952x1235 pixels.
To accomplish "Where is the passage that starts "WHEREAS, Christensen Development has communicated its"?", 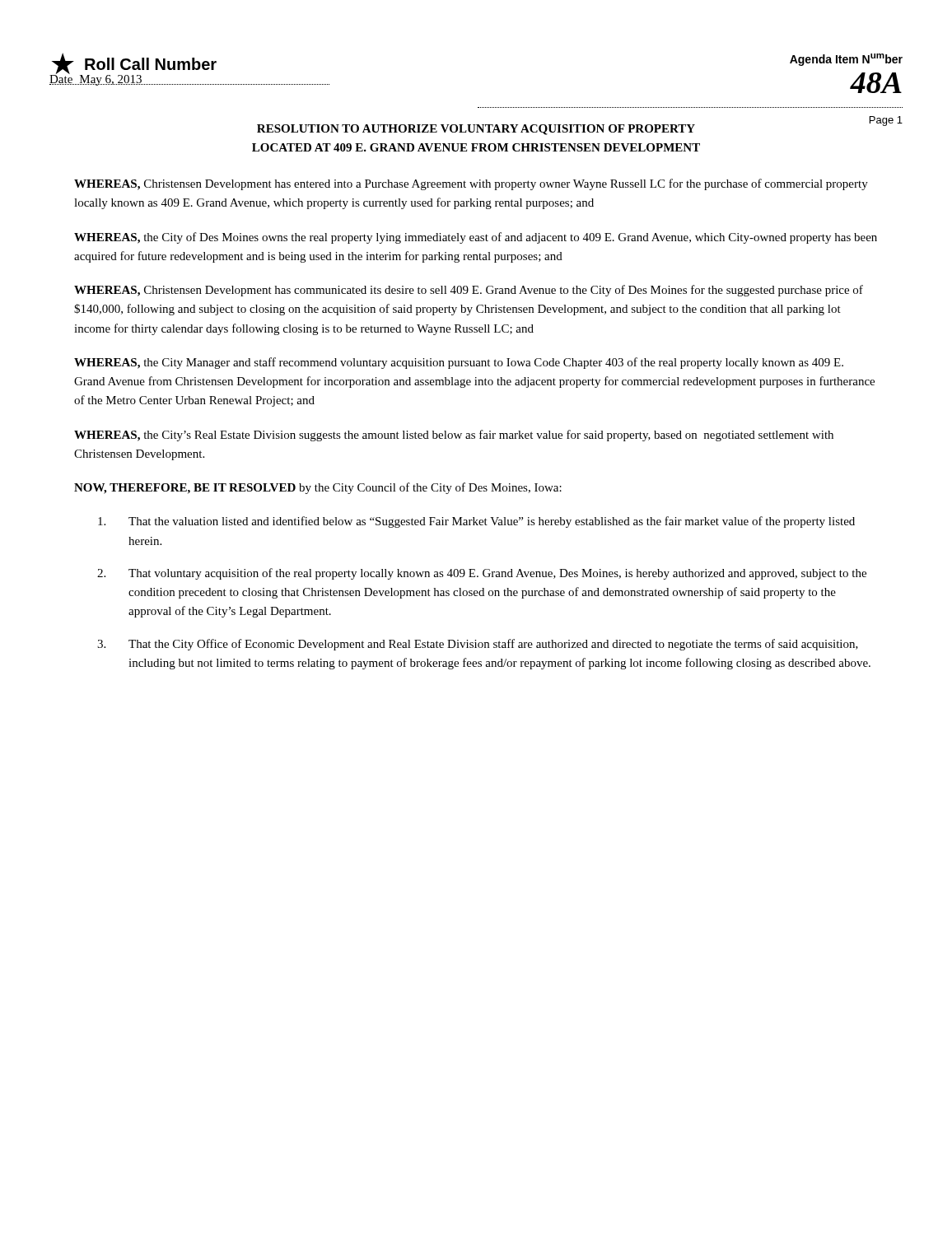I will point(469,309).
